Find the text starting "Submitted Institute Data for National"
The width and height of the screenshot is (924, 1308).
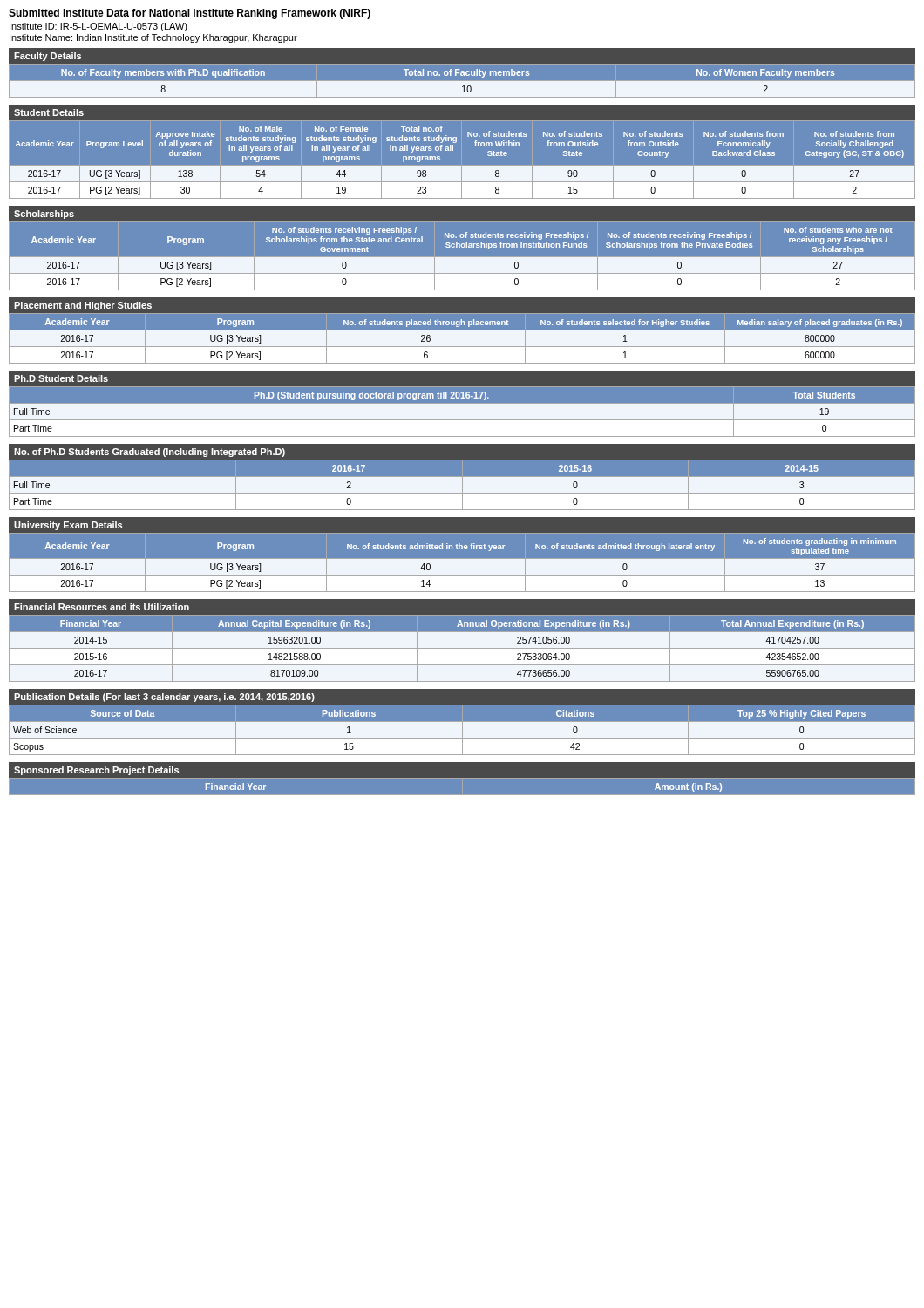click(190, 13)
